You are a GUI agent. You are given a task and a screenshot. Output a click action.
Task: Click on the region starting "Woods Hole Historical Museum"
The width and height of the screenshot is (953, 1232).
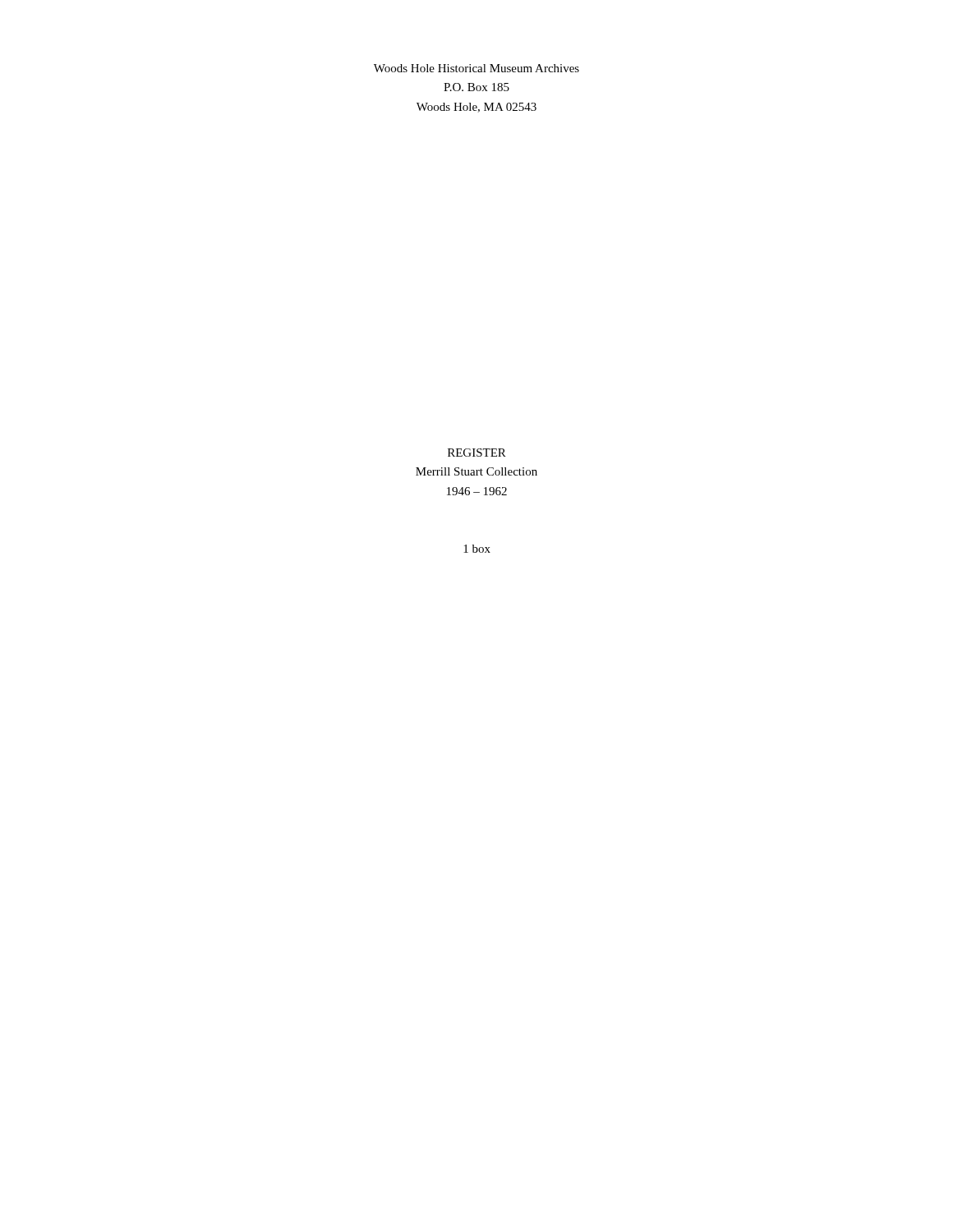pos(476,87)
